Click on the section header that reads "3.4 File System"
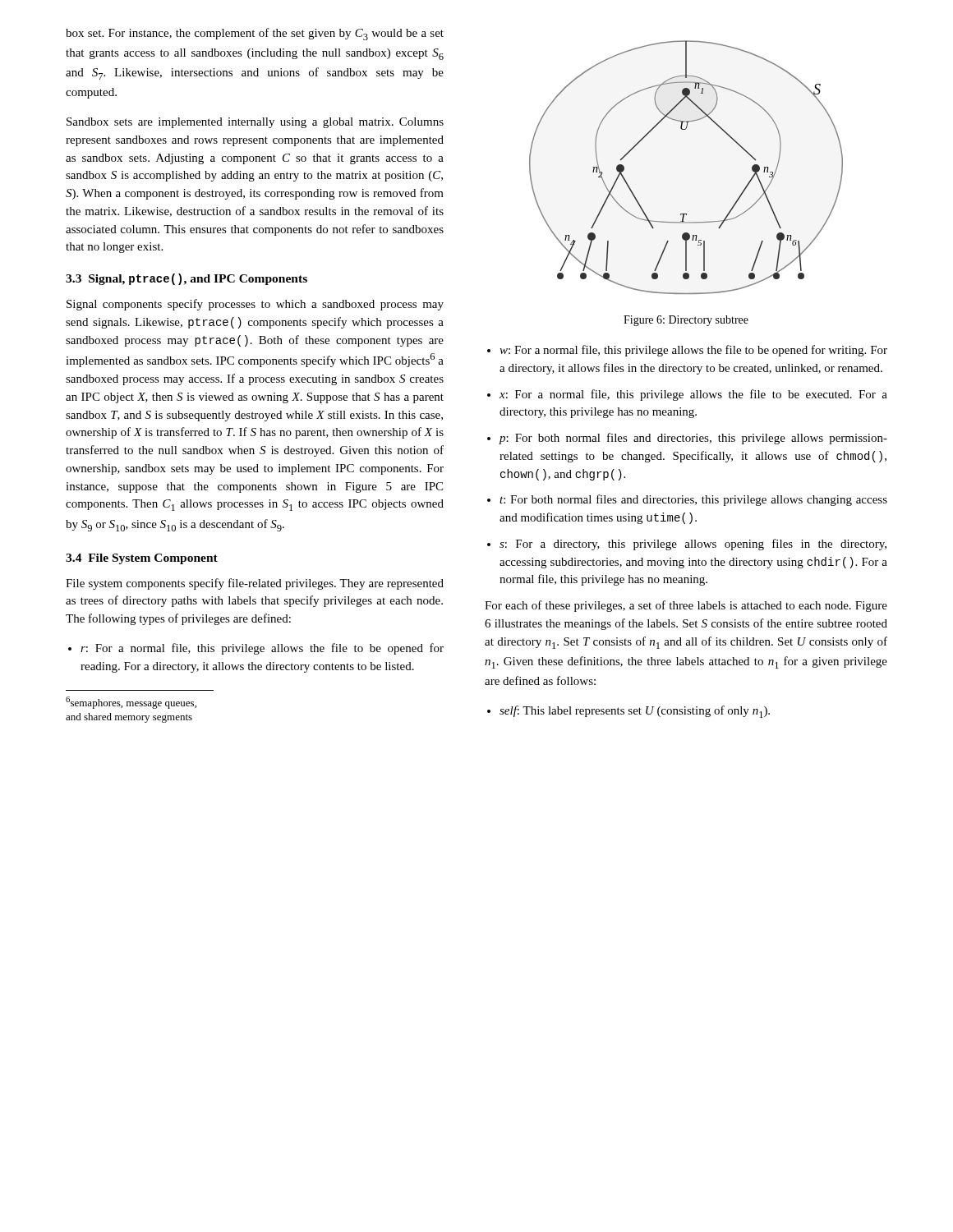Screen dimensions: 1232x953 [x=142, y=557]
